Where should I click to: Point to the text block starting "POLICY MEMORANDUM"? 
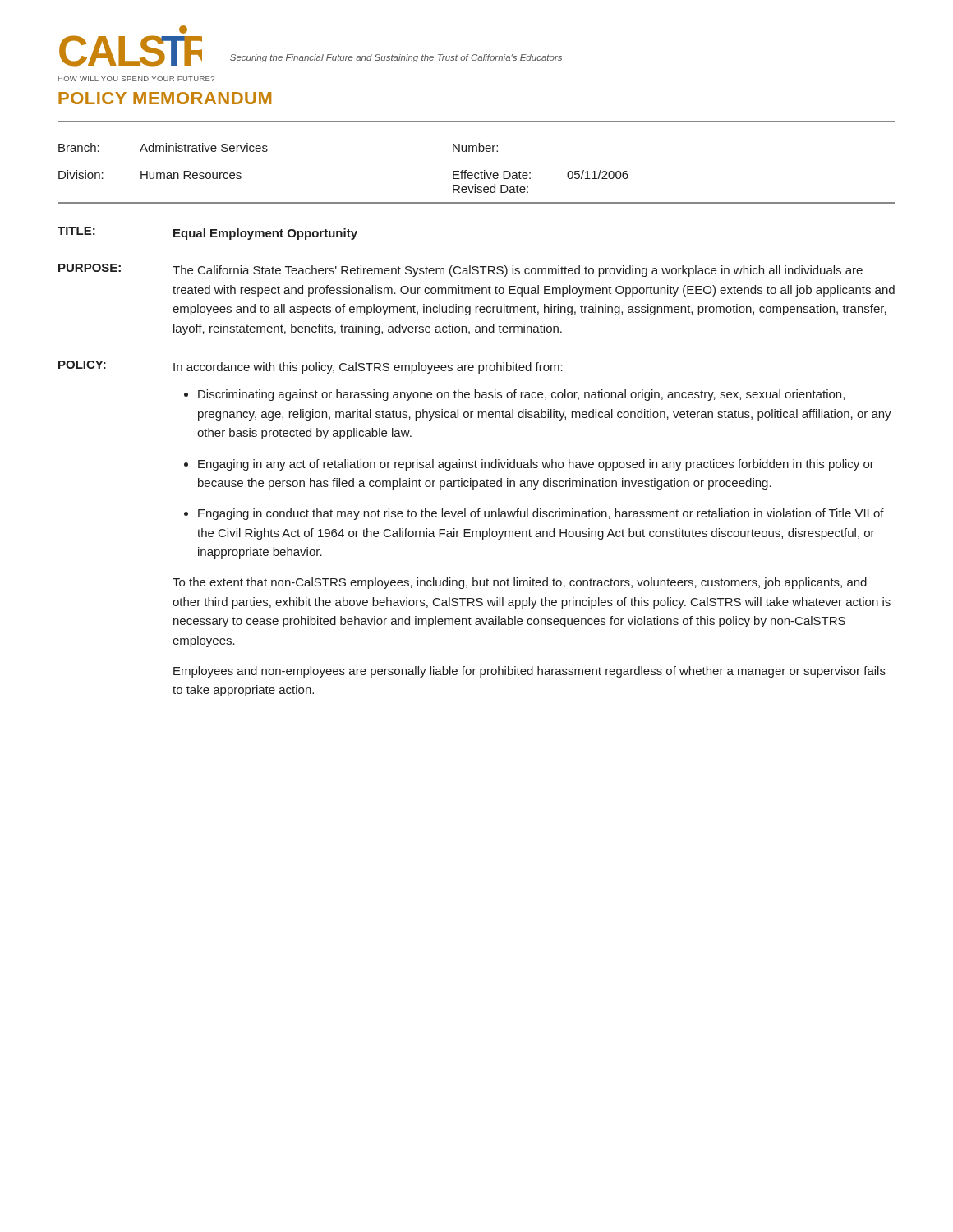click(x=165, y=98)
